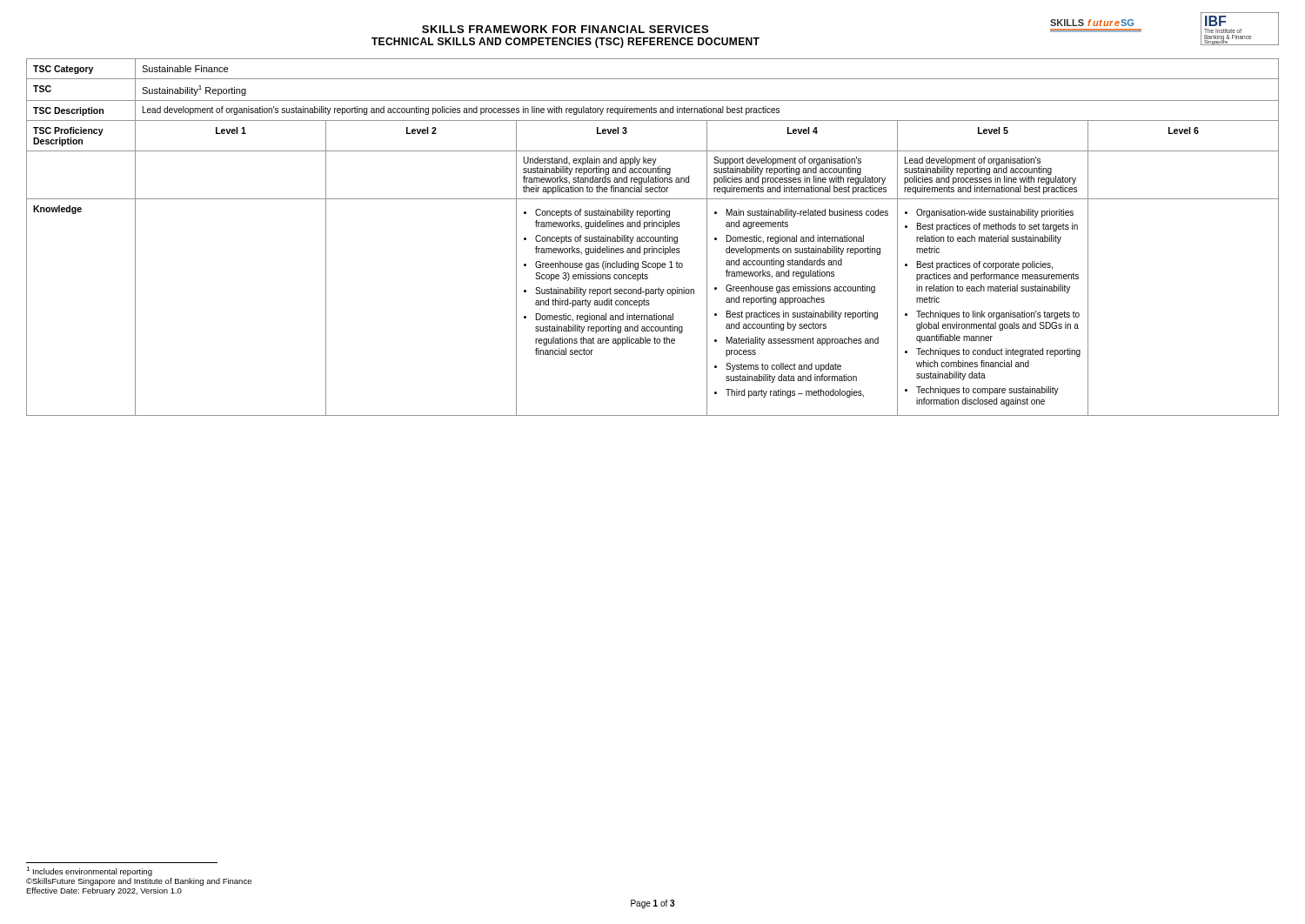The width and height of the screenshot is (1305, 924).
Task: Click on the table containing "Organisation-wide sustainability priorities Best practices"
Action: [x=652, y=237]
